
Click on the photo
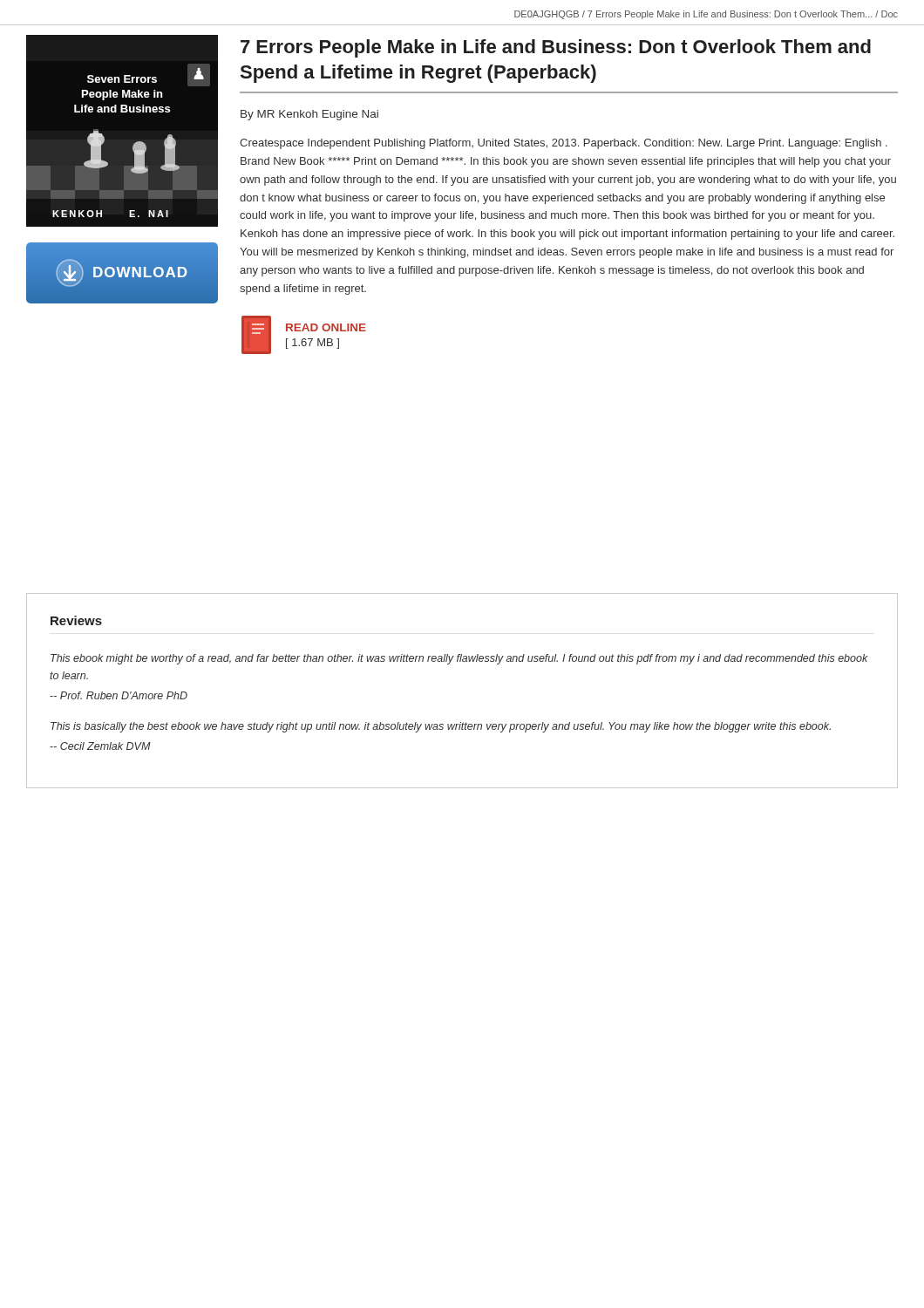click(122, 131)
